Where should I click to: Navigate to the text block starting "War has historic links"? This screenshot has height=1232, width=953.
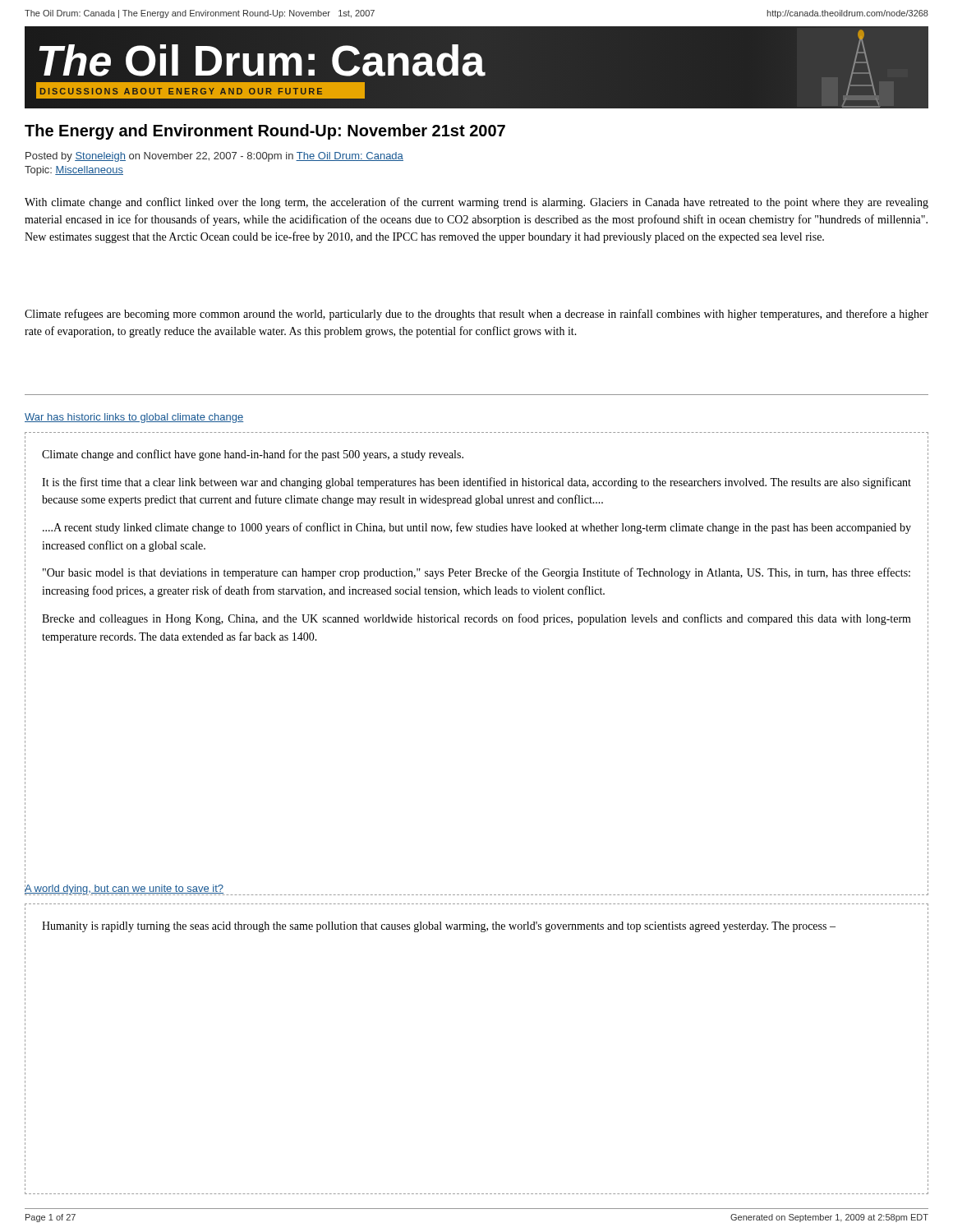click(x=134, y=417)
